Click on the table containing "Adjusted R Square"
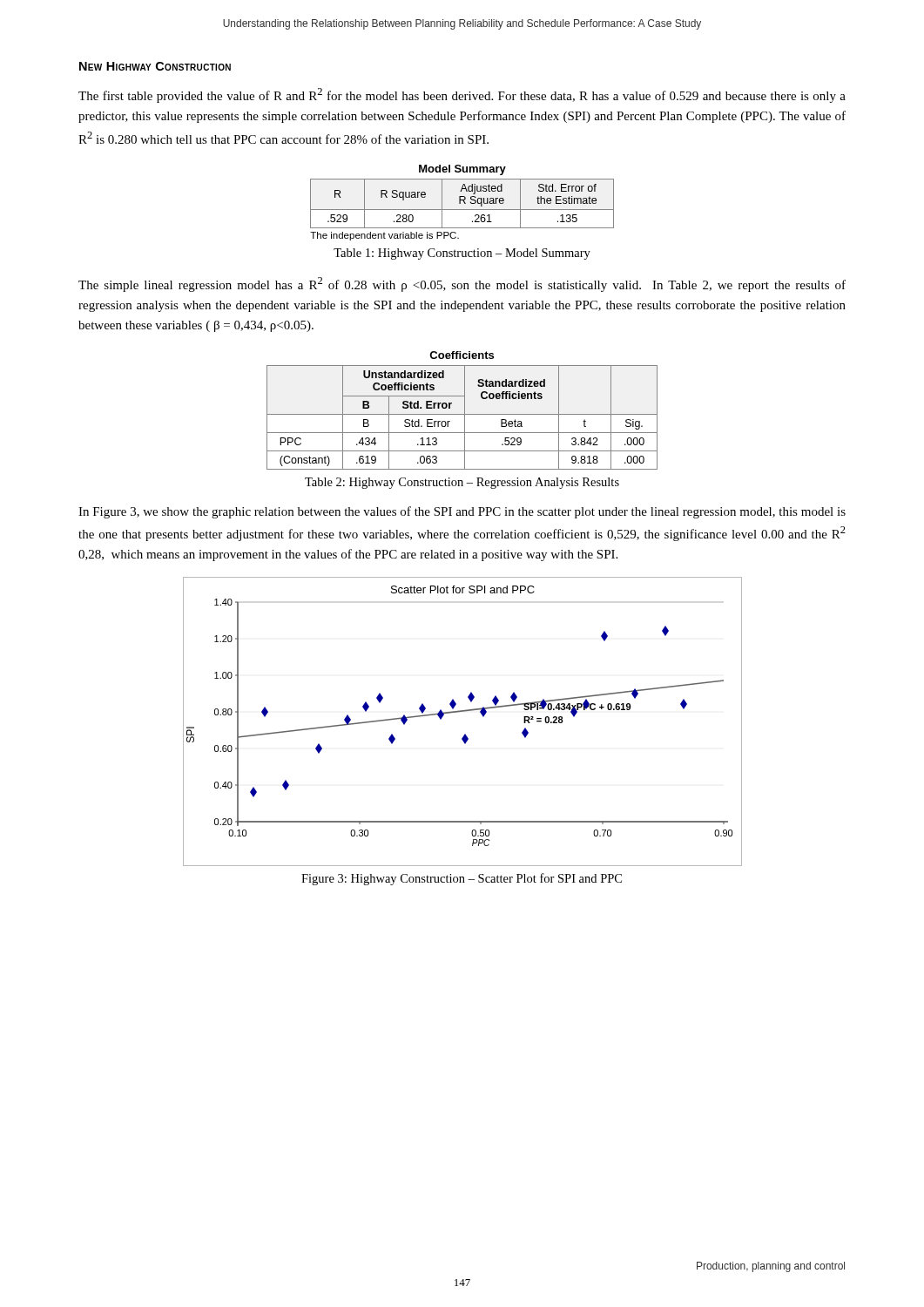 point(462,209)
